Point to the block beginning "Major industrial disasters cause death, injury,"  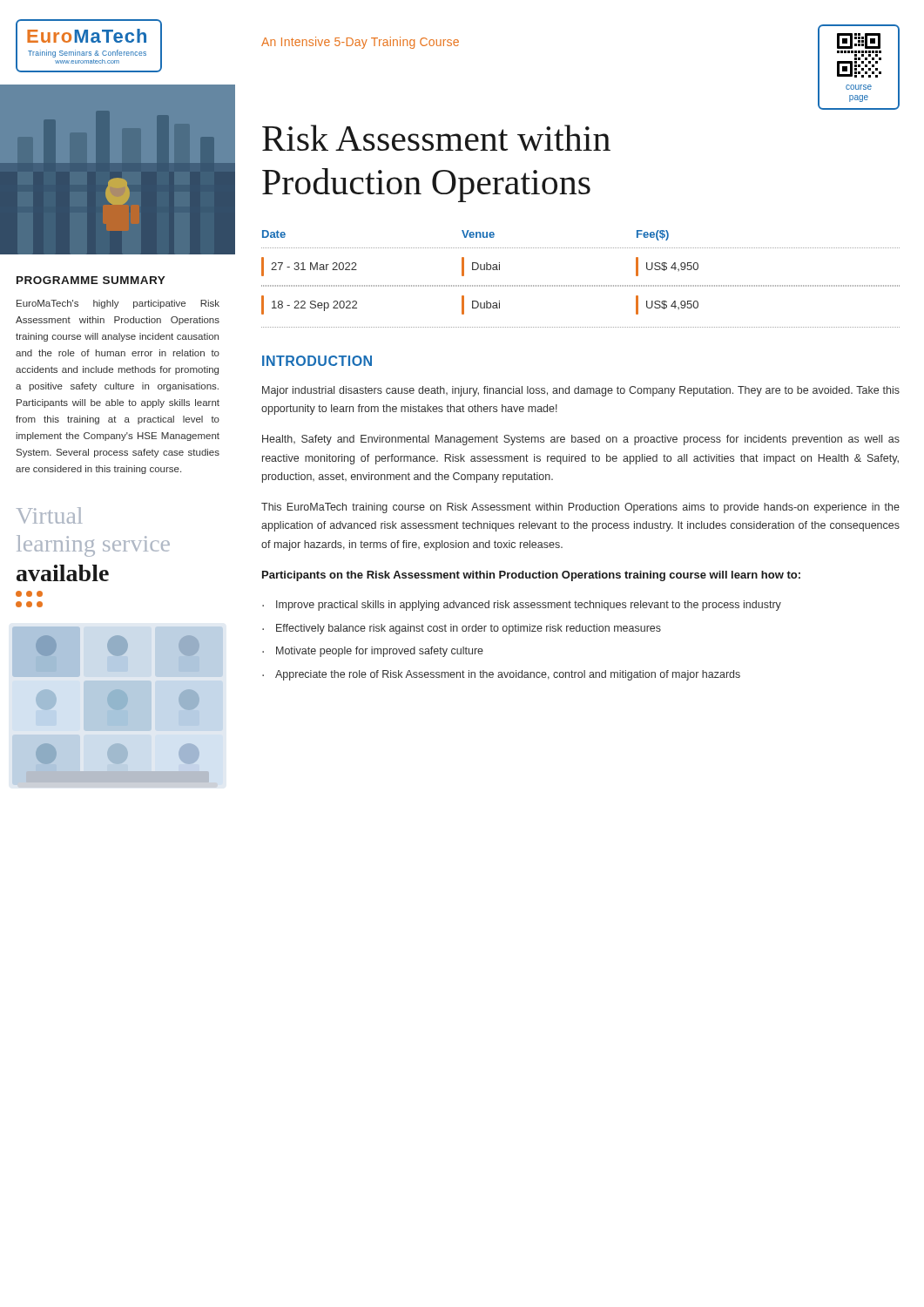coord(580,468)
